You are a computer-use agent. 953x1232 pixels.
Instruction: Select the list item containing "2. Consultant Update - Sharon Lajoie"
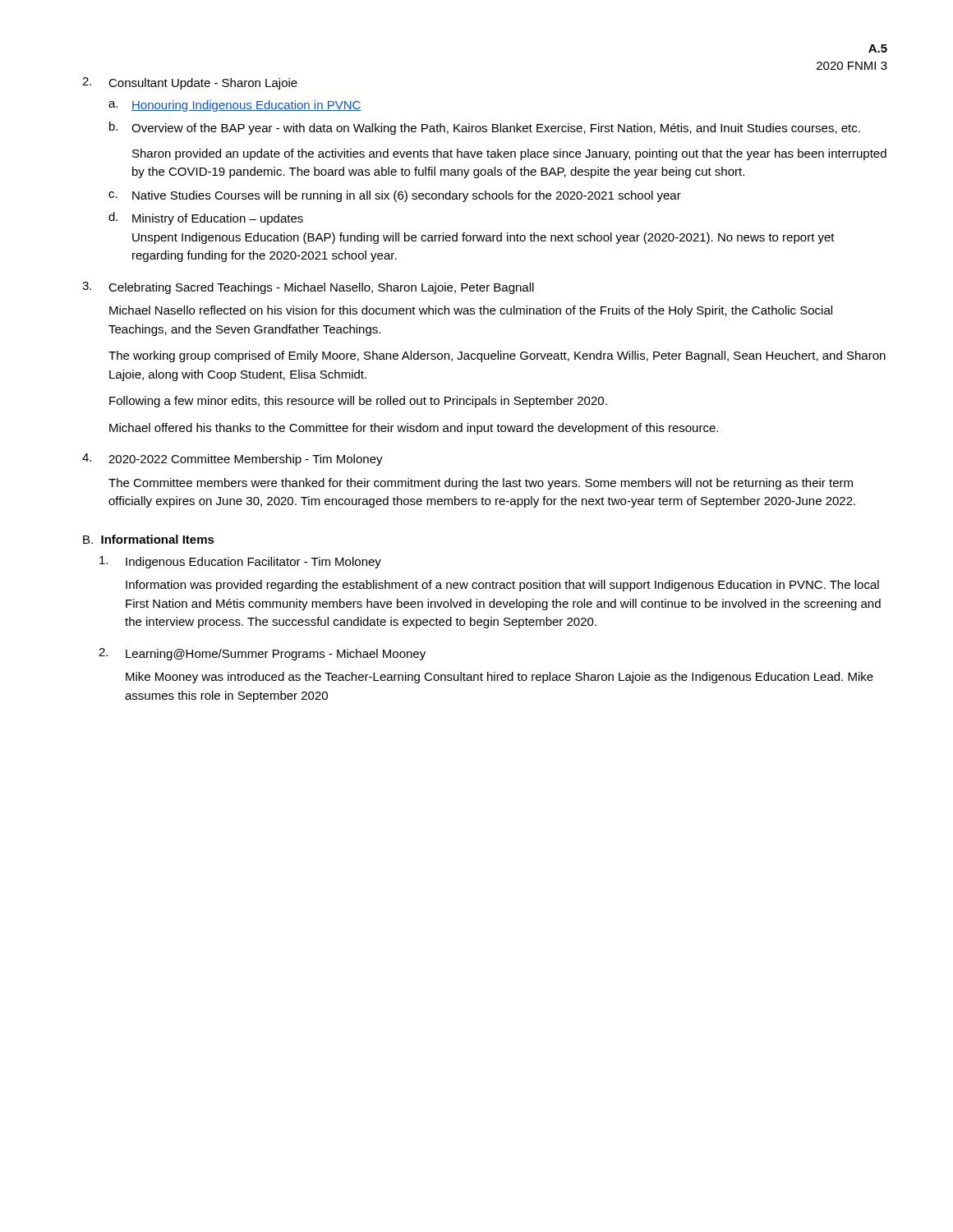[x=485, y=172]
